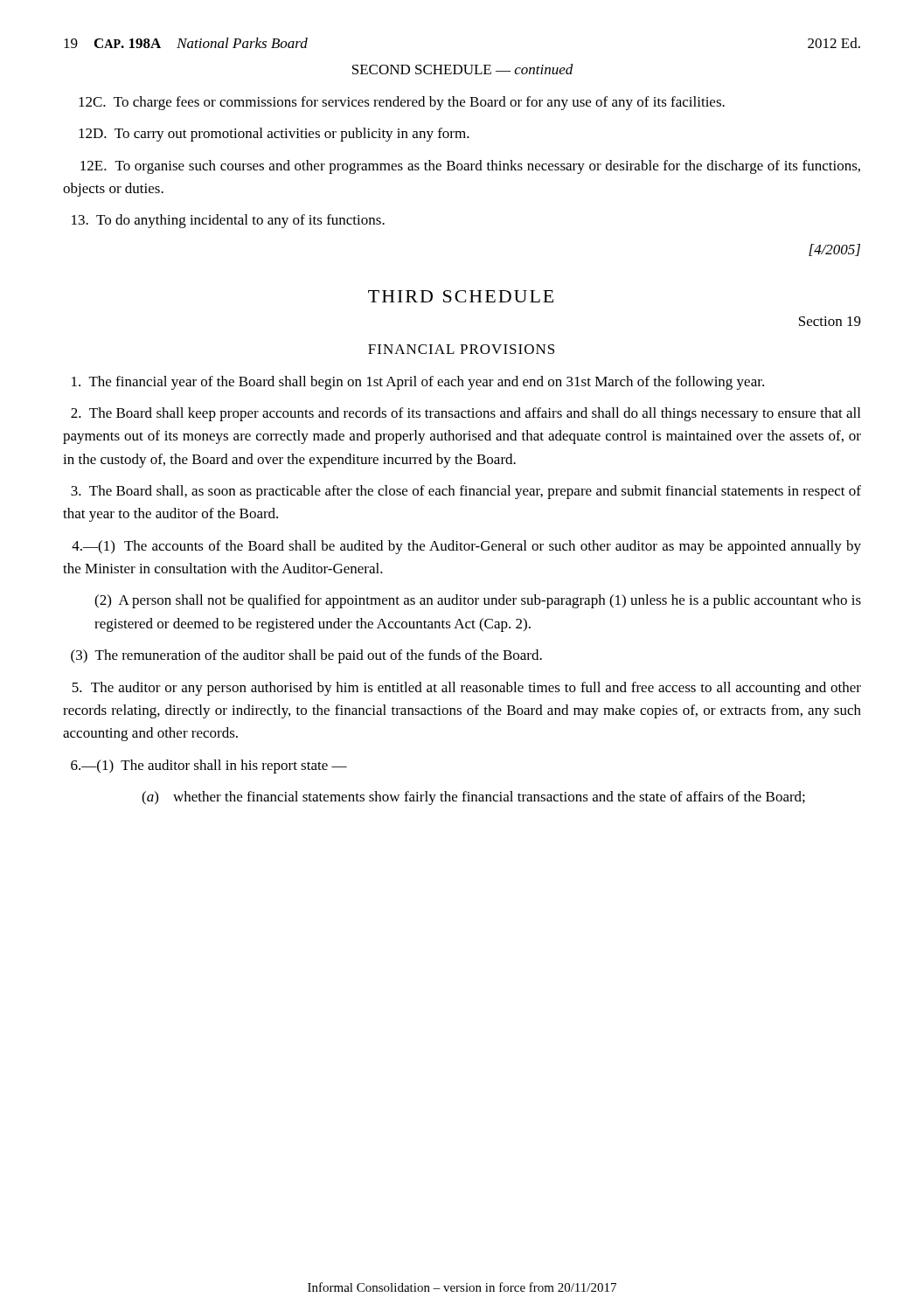
Task: Click on the text block that says "12C. To charge"
Action: tap(394, 102)
